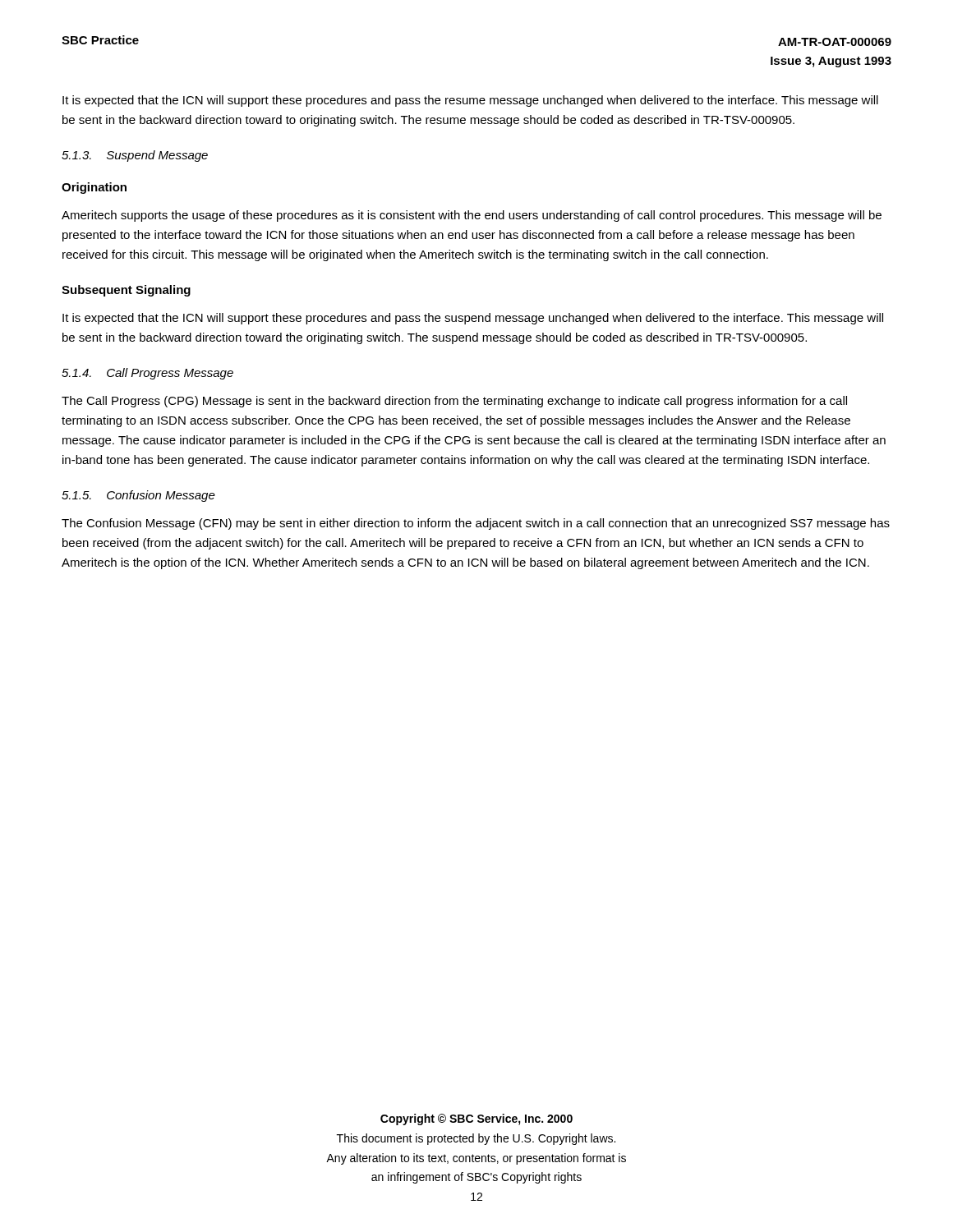Where is the passage that starts "Ameritech supports the usage"?

click(472, 235)
